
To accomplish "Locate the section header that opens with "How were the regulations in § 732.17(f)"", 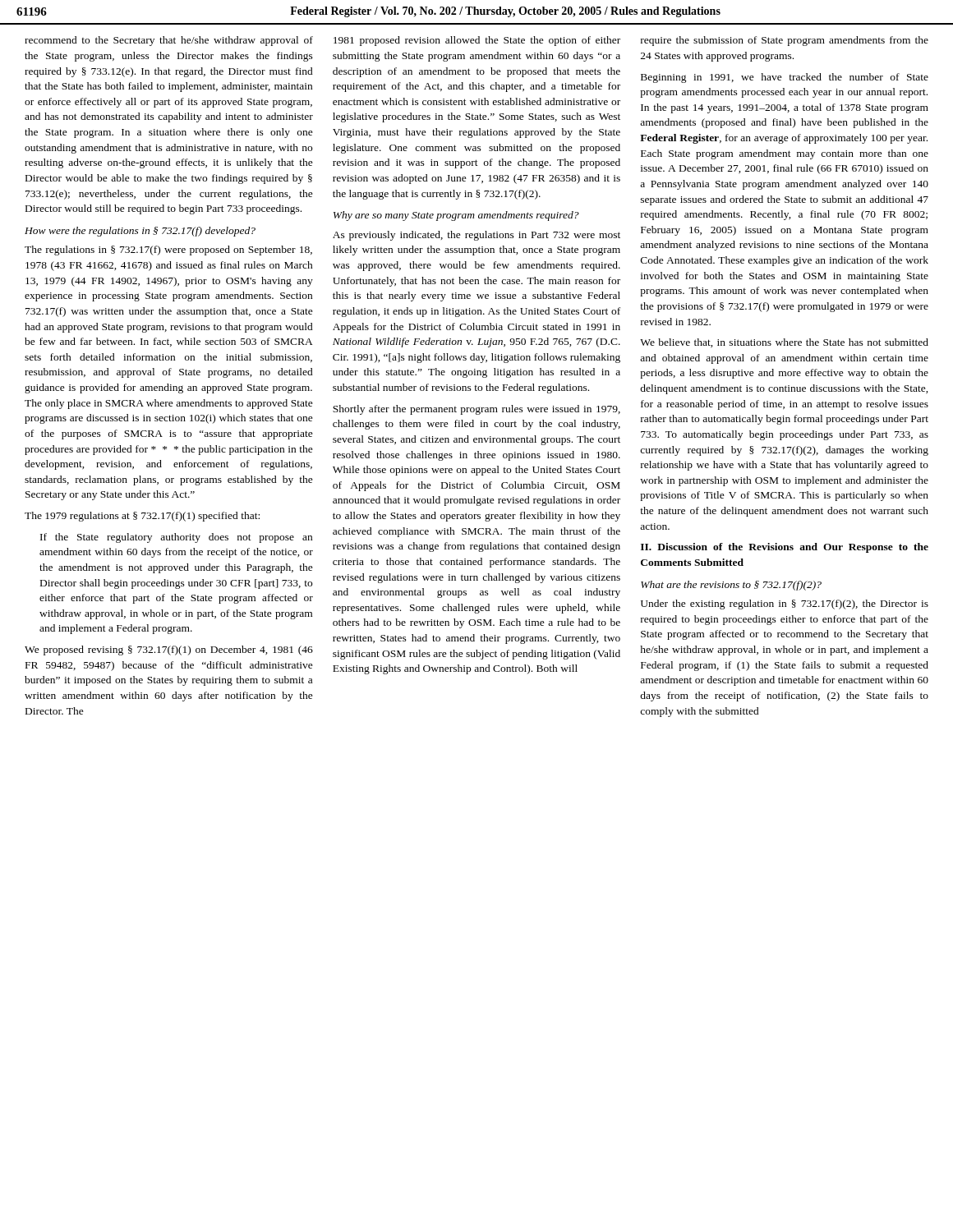I will pos(169,231).
